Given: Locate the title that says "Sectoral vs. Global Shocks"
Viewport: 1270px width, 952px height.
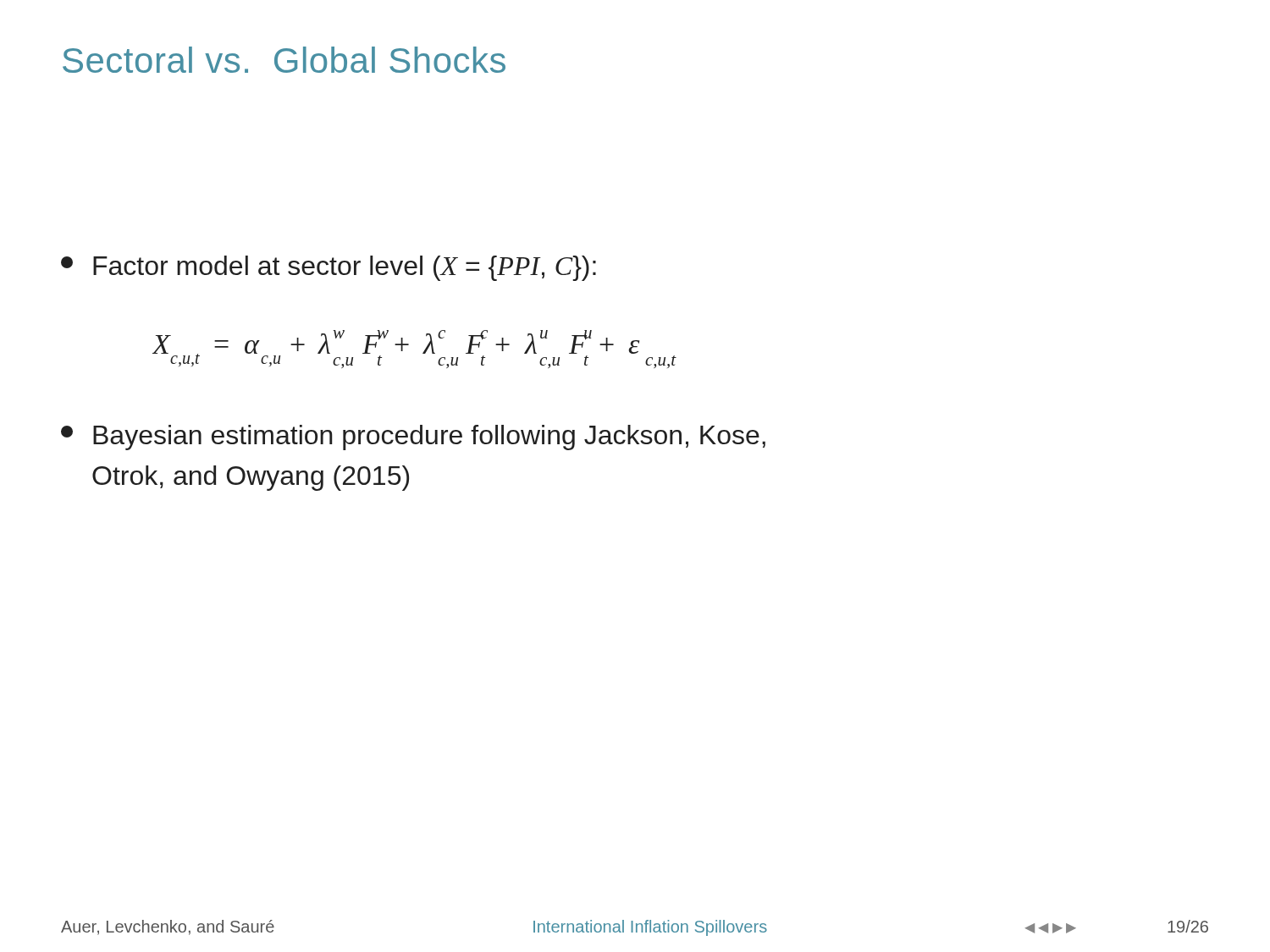Looking at the screenshot, I should (284, 60).
